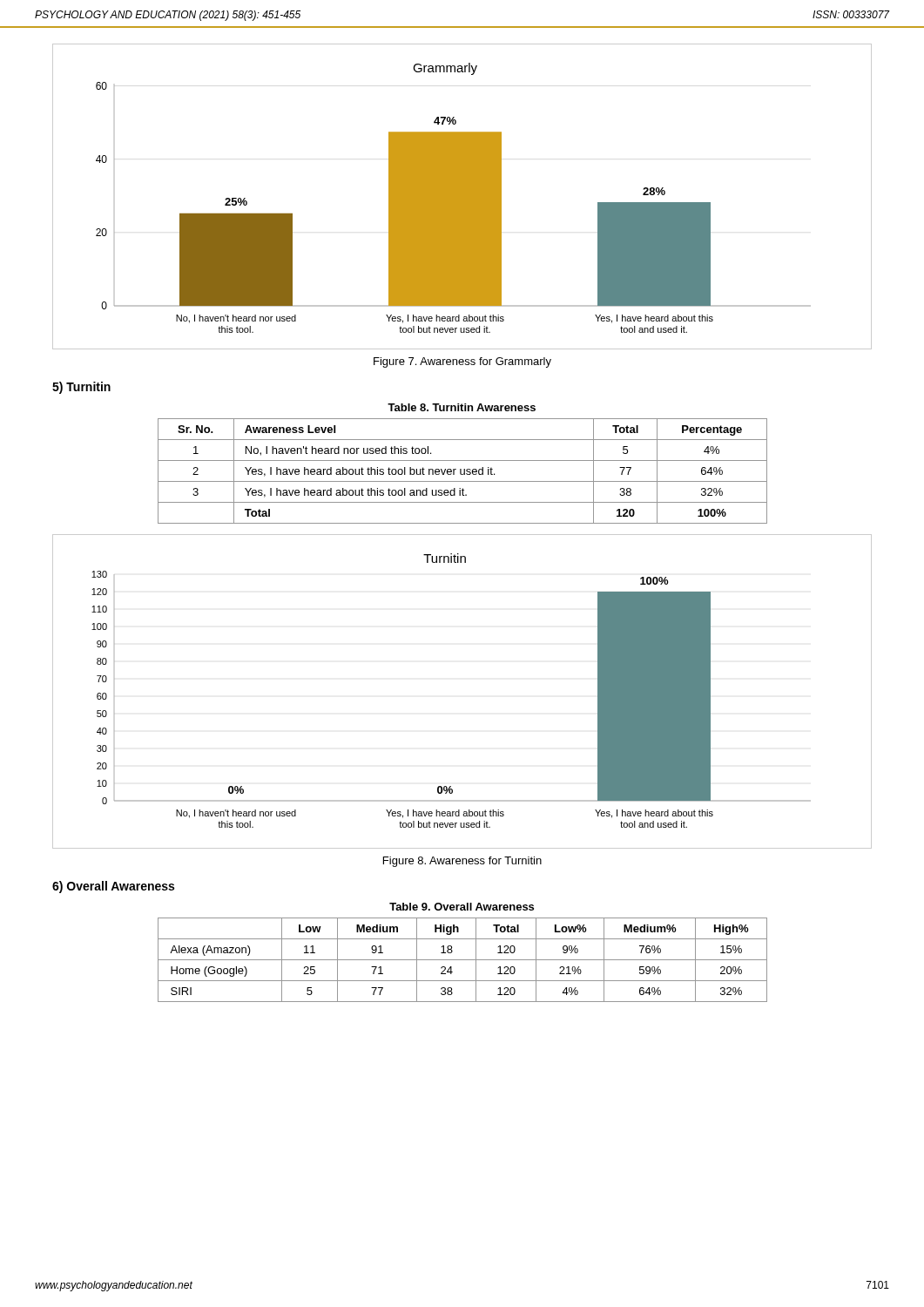The image size is (924, 1307).
Task: Click on the table containing "Yes, I have heard"
Action: coord(462,462)
